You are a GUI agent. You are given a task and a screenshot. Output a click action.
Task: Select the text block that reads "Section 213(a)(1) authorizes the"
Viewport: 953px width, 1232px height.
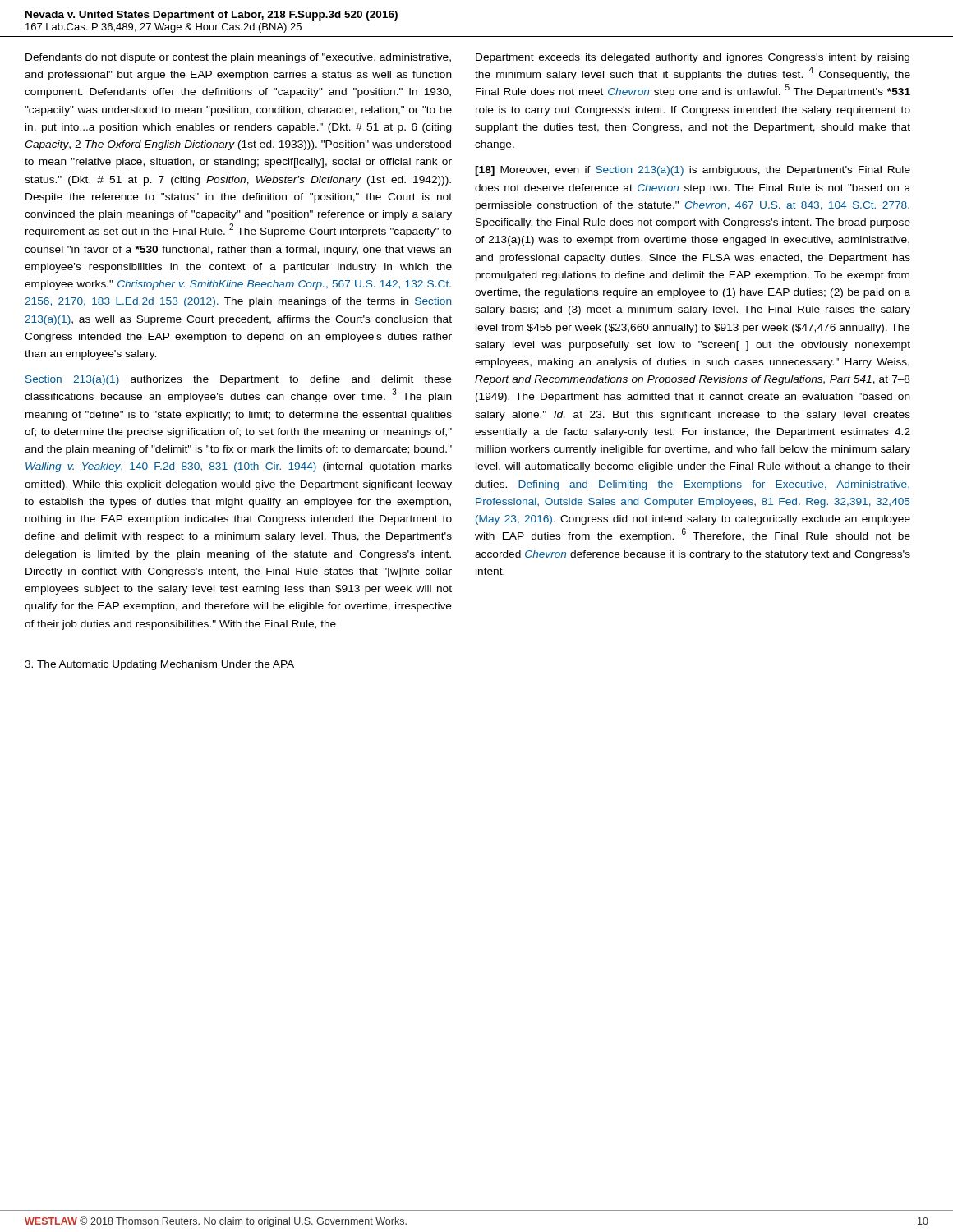pos(238,501)
